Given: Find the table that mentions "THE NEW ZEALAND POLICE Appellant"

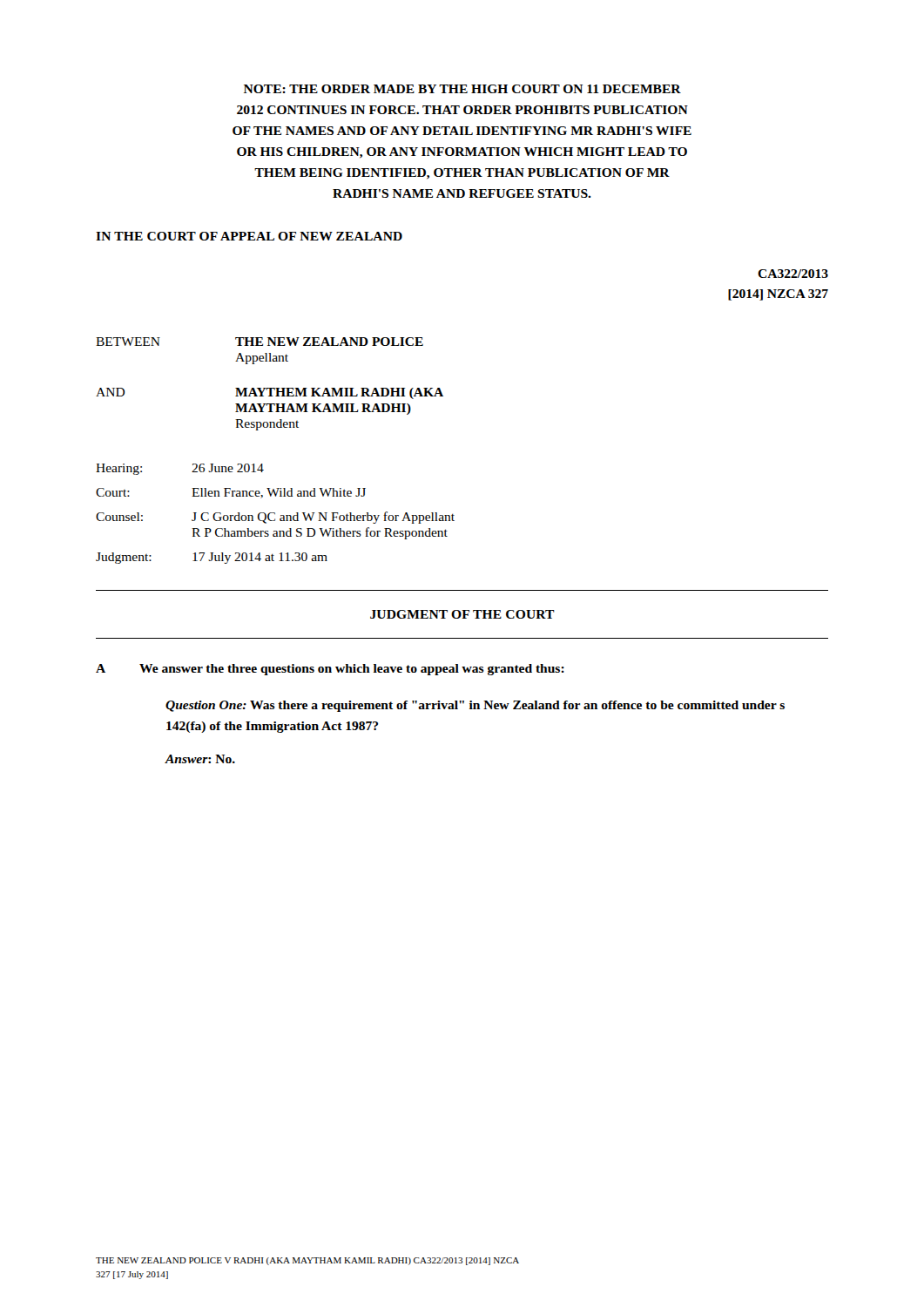Looking at the screenshot, I should click(462, 382).
